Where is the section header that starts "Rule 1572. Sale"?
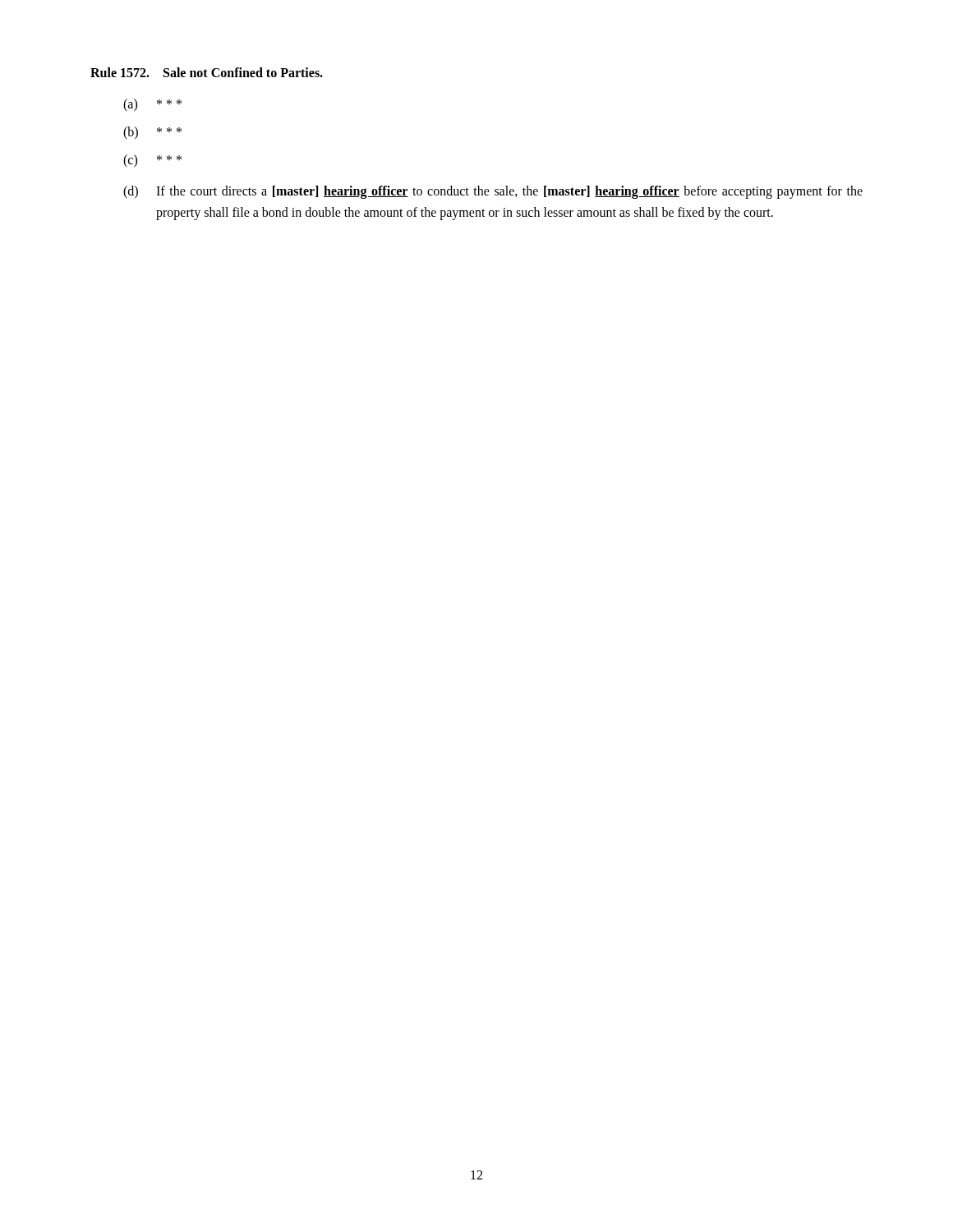 click(207, 73)
